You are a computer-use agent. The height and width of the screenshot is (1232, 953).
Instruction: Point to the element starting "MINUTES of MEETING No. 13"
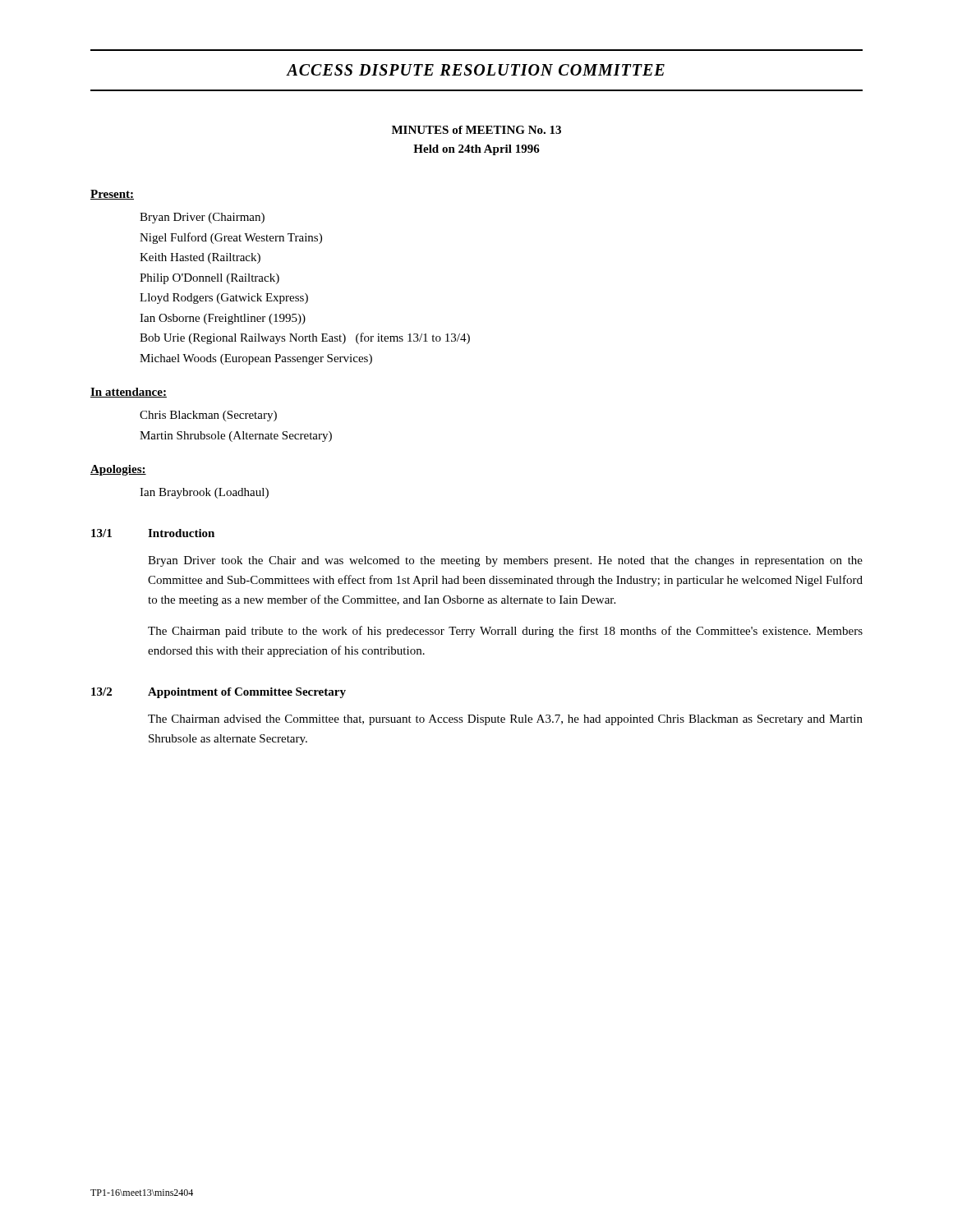476,139
